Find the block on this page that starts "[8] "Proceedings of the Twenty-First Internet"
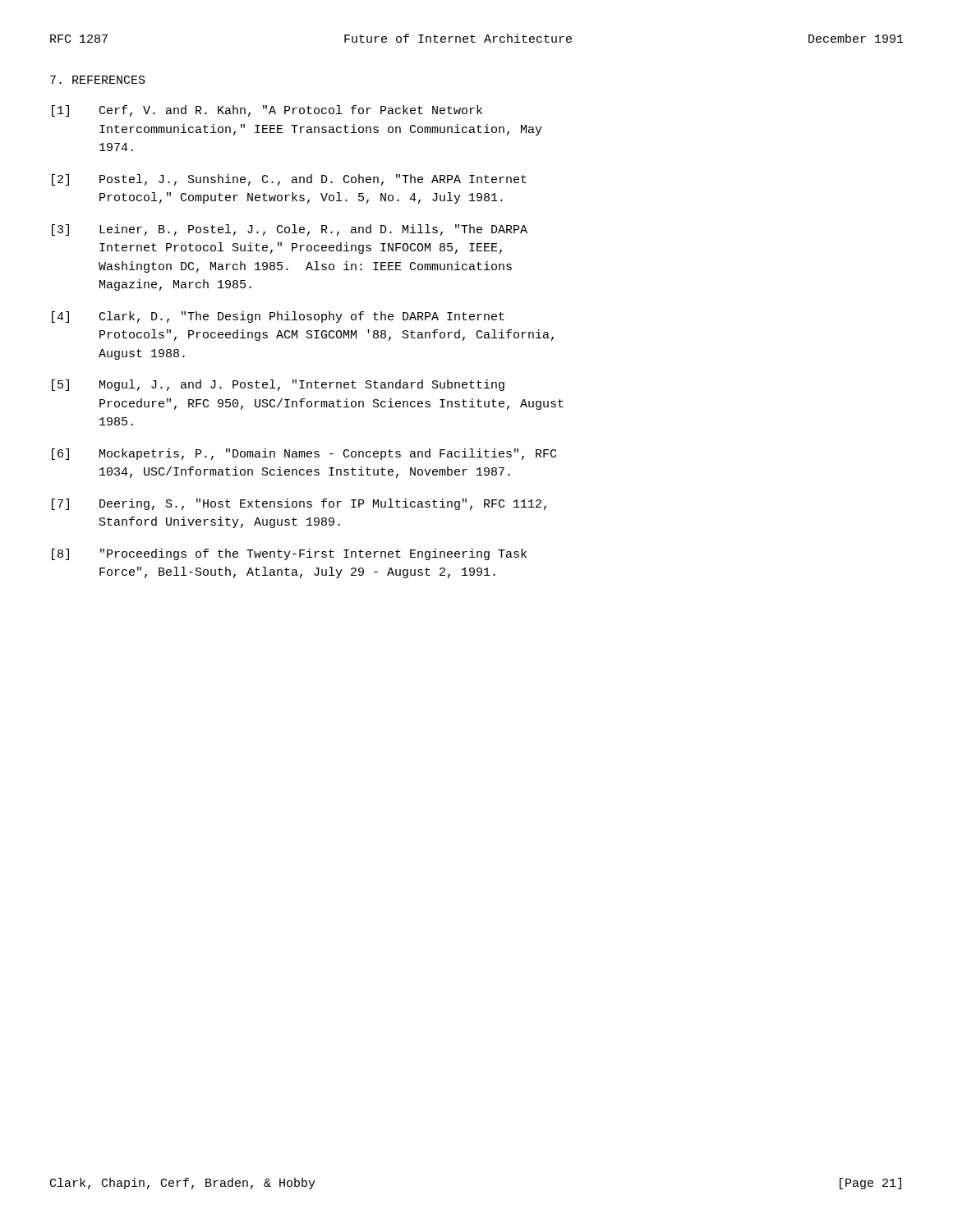Image resolution: width=953 pixels, height=1232 pixels. point(476,564)
